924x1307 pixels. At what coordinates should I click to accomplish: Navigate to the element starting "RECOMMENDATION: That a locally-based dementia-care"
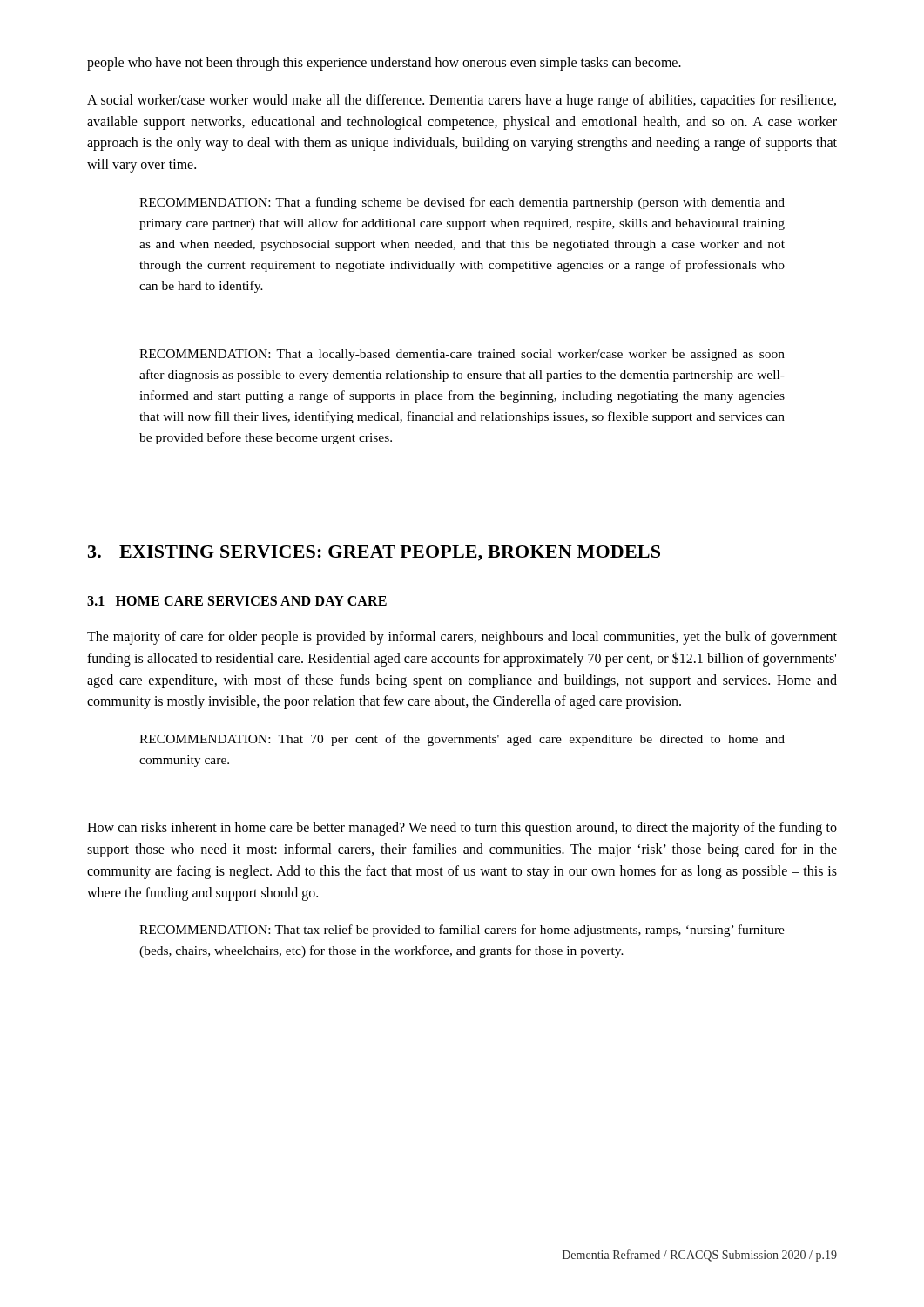(x=462, y=395)
